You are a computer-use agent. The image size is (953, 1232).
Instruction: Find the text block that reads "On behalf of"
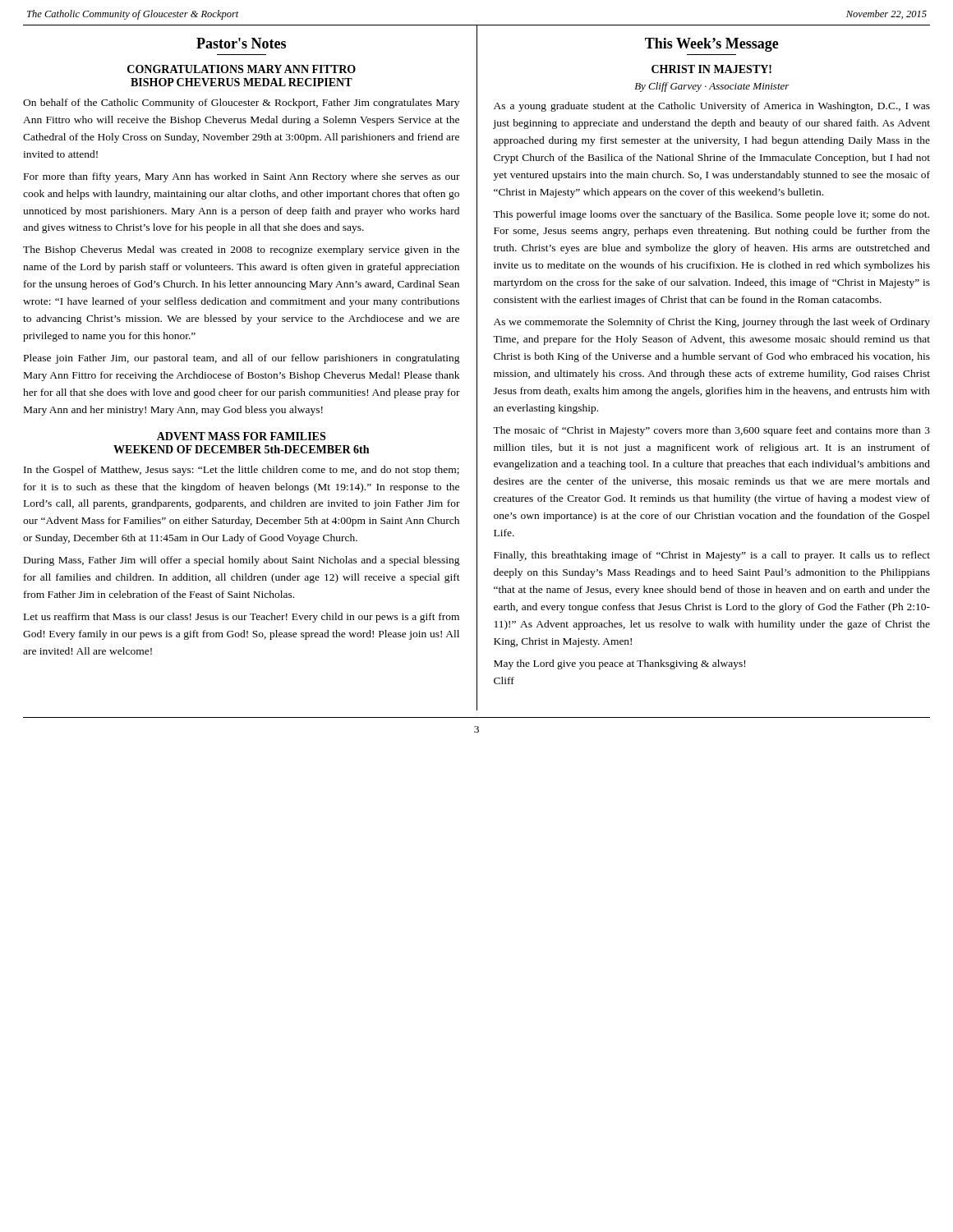click(x=241, y=128)
